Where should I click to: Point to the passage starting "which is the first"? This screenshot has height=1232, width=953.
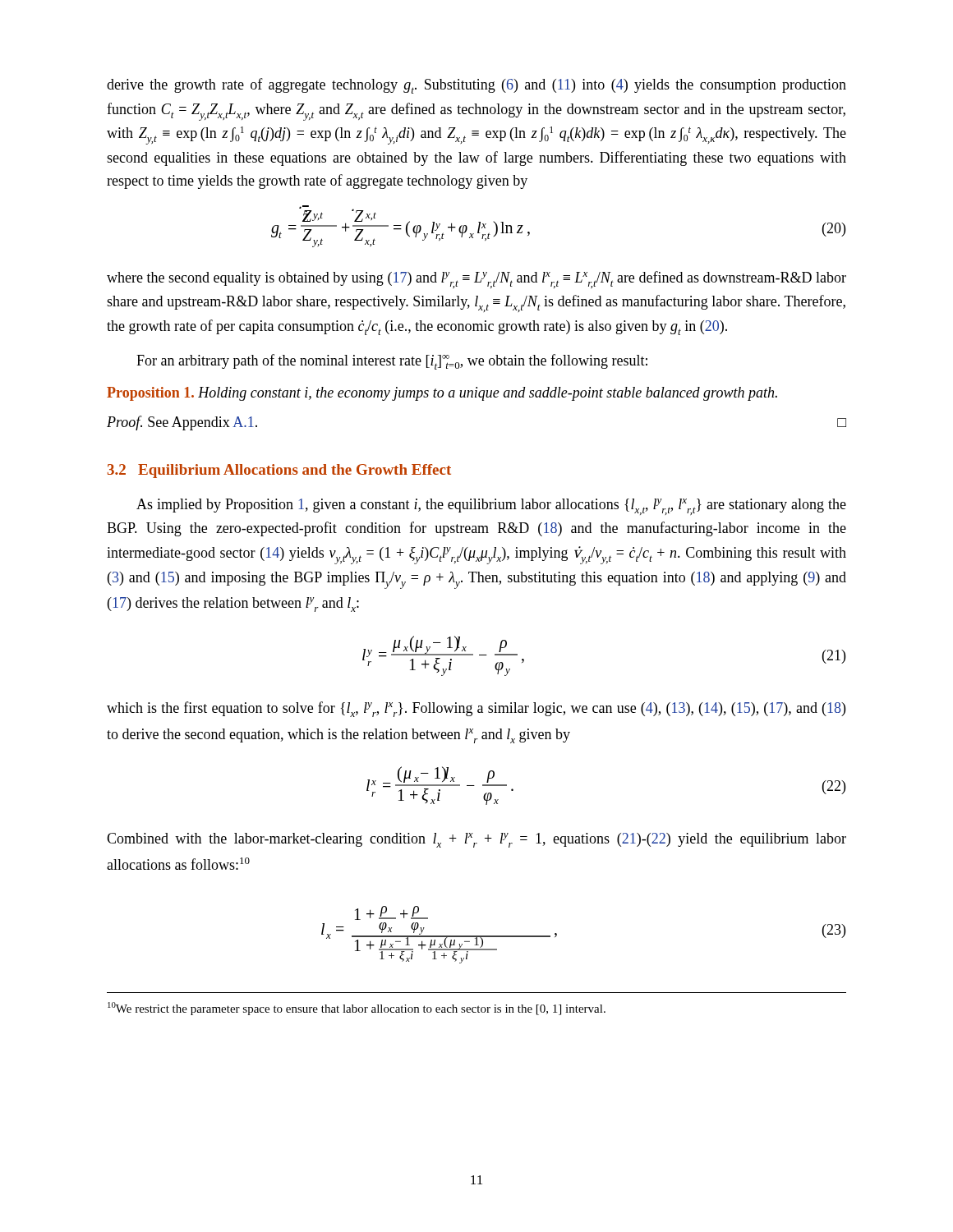[476, 722]
